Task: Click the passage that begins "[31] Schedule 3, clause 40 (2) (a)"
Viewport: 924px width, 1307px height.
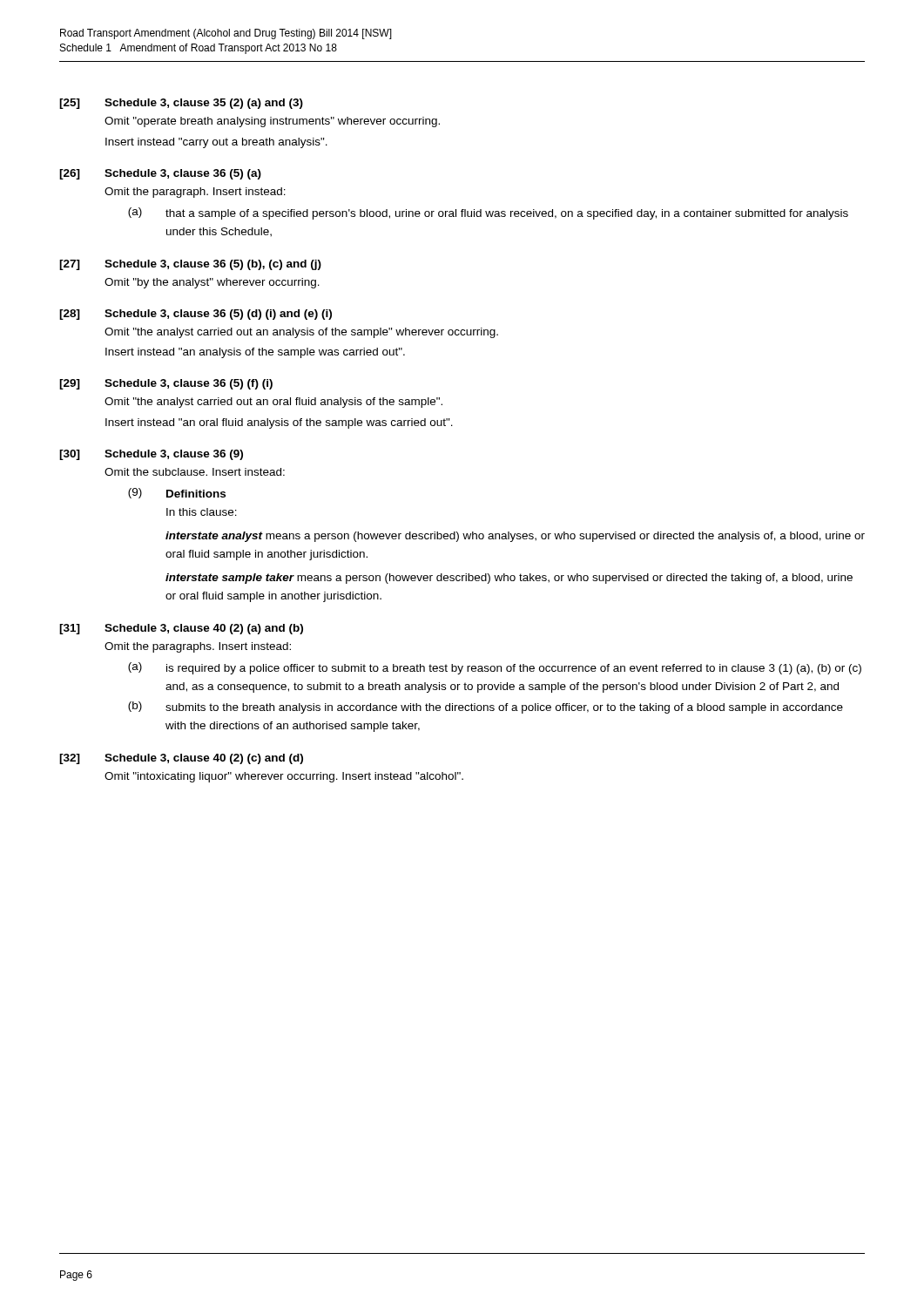Action: click(x=462, y=680)
